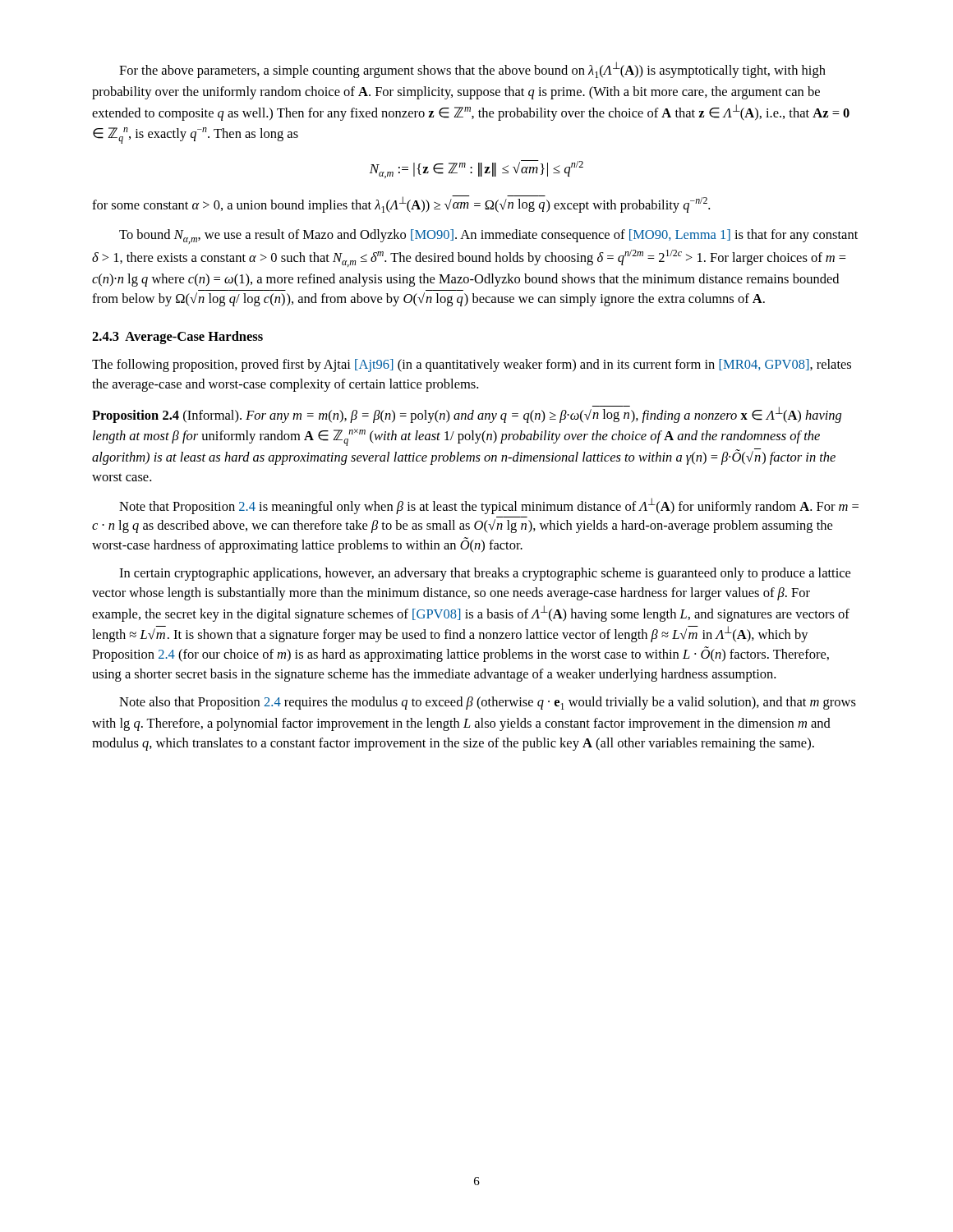
Task: Point to the block starting "Note that Proposition"
Action: pos(476,525)
